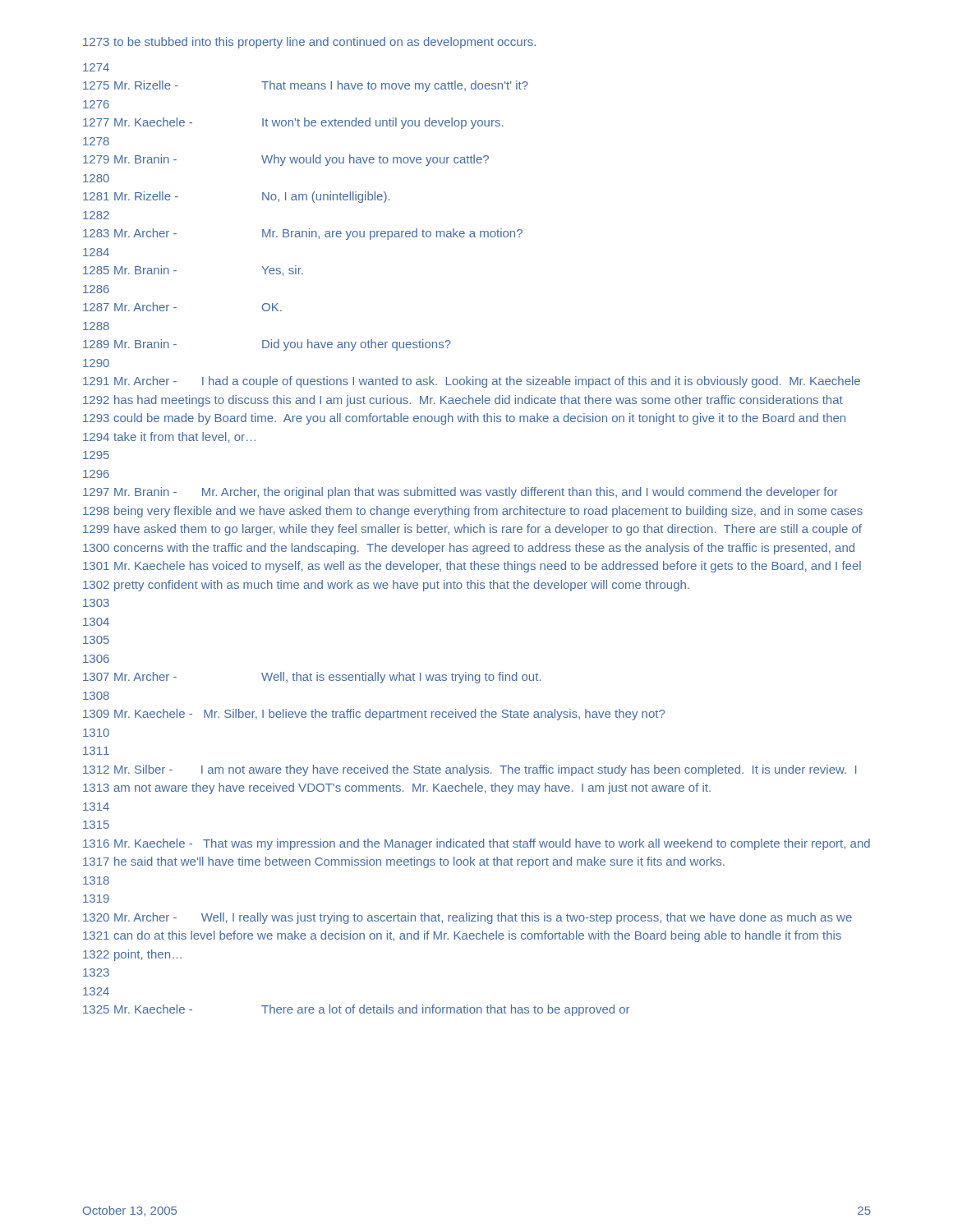This screenshot has height=1232, width=953.
Task: Locate the block of text that opens with "1277 Mr. Kaechele -"
Action: click(x=476, y=123)
